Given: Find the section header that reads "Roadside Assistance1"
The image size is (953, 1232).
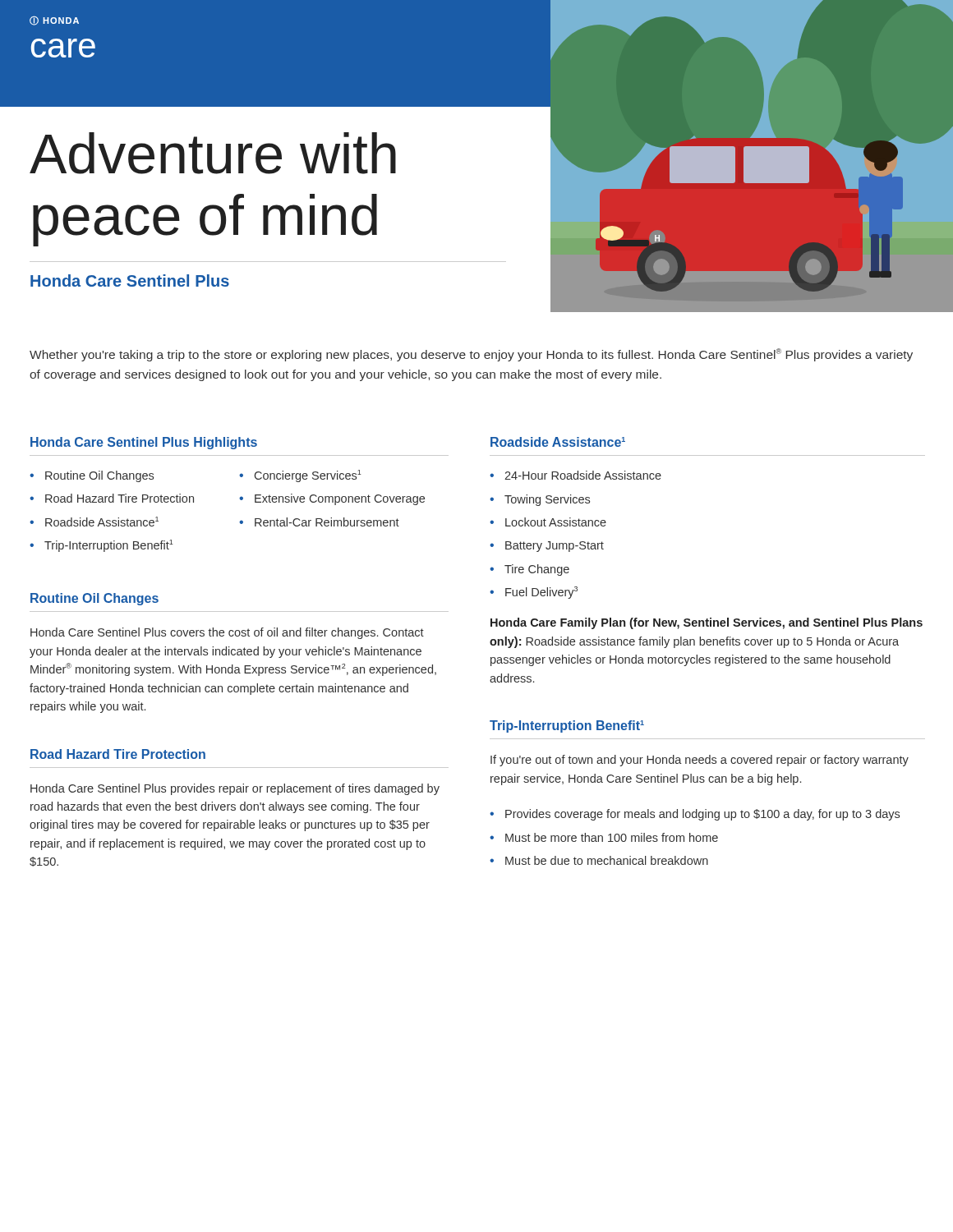Looking at the screenshot, I should 558,442.
